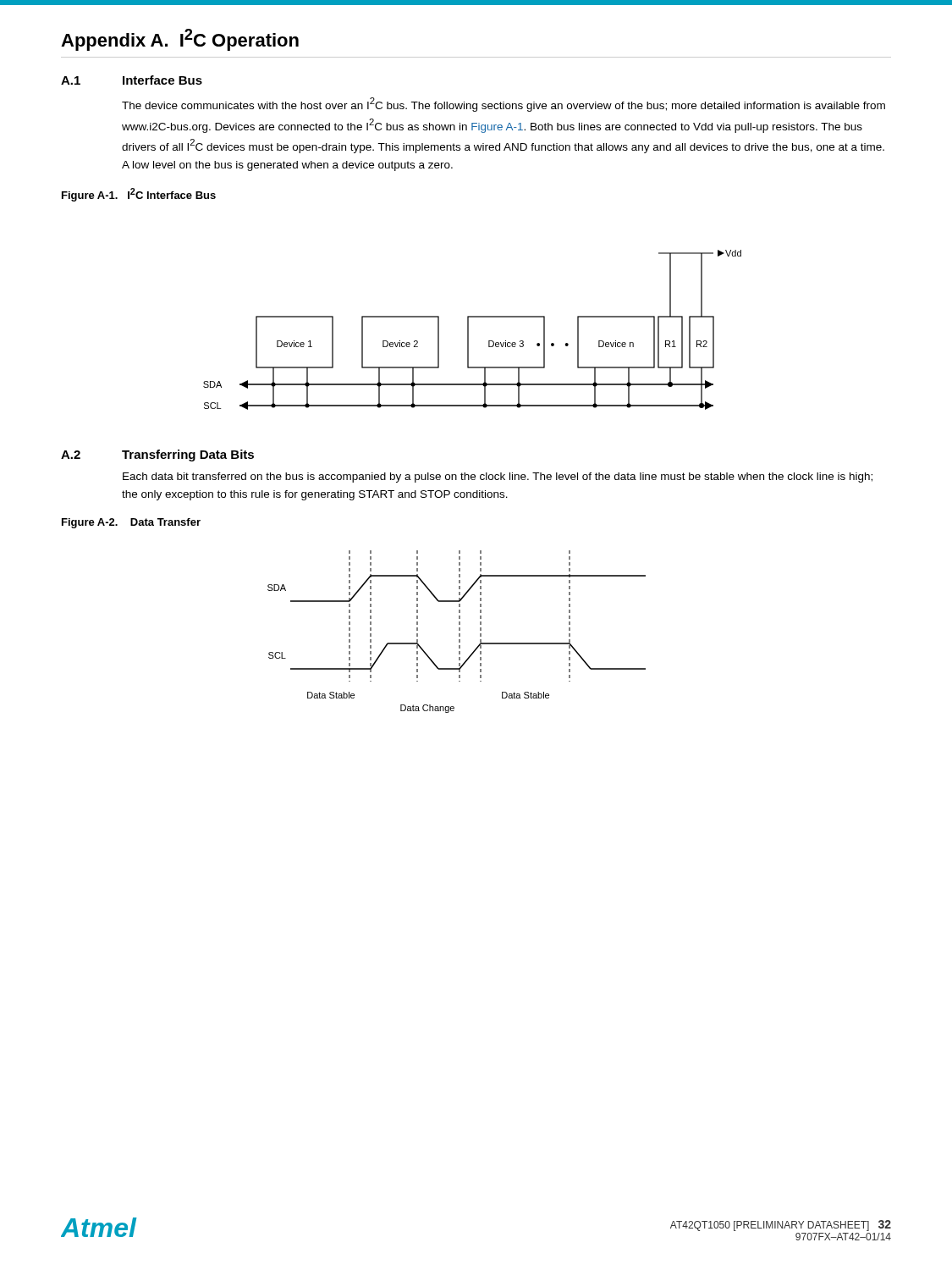Click on the passage starting "The device communicates"

[504, 133]
